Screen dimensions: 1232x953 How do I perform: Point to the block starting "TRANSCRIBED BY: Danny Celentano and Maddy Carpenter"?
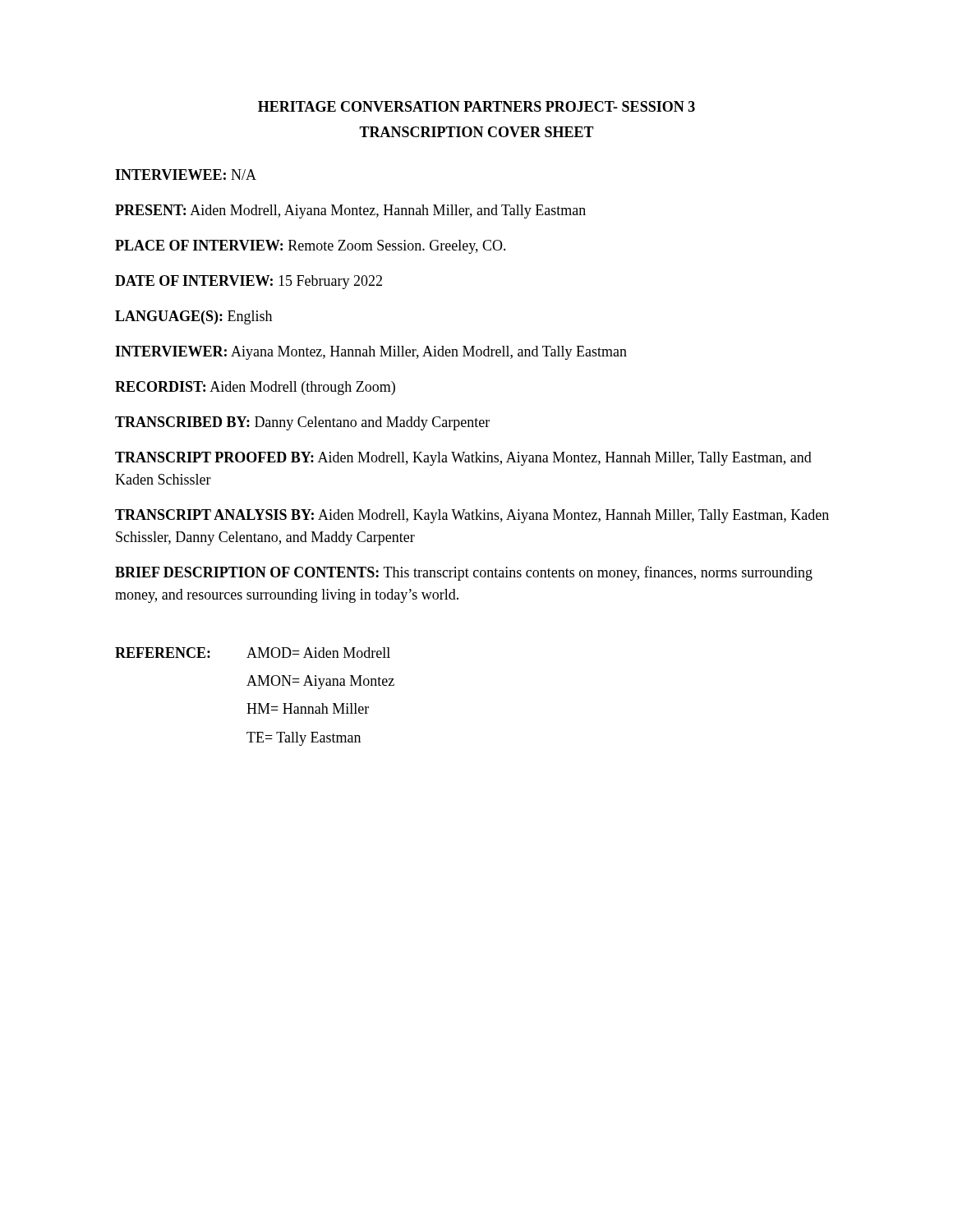click(302, 422)
